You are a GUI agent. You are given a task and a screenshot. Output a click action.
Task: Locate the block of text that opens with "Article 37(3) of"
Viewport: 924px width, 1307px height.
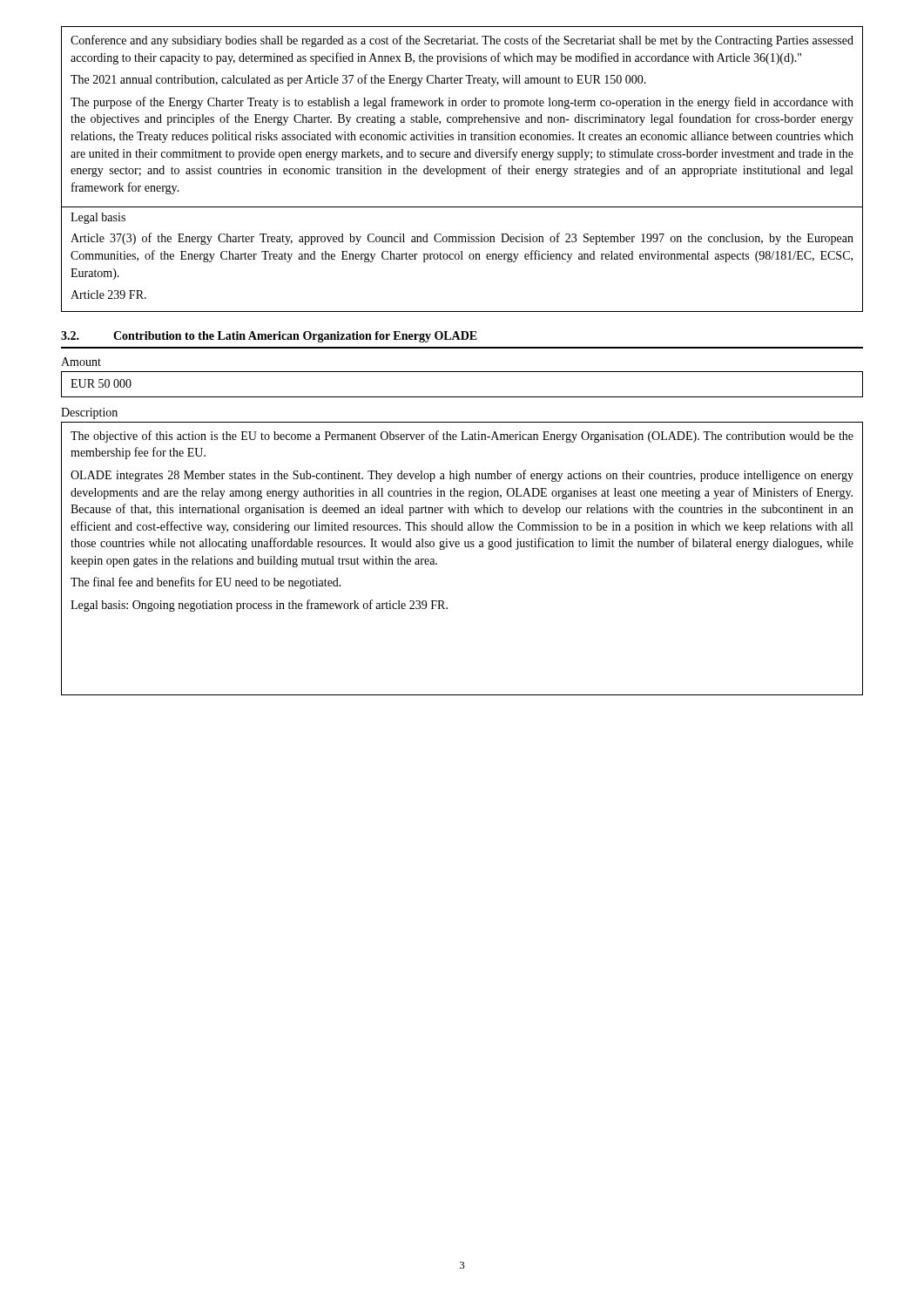coord(462,267)
